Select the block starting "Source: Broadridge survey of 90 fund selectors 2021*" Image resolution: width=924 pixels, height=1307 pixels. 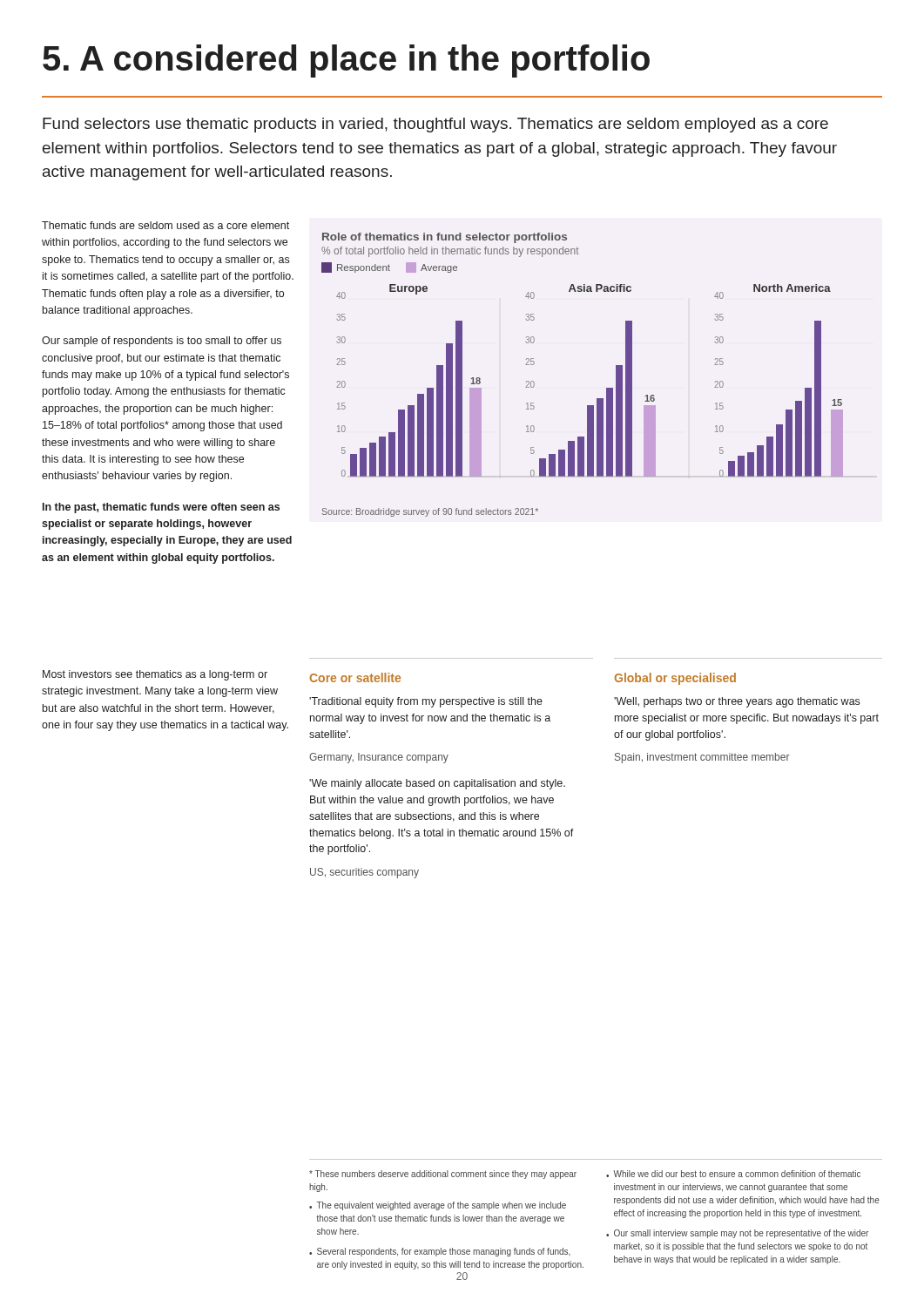[x=430, y=511]
